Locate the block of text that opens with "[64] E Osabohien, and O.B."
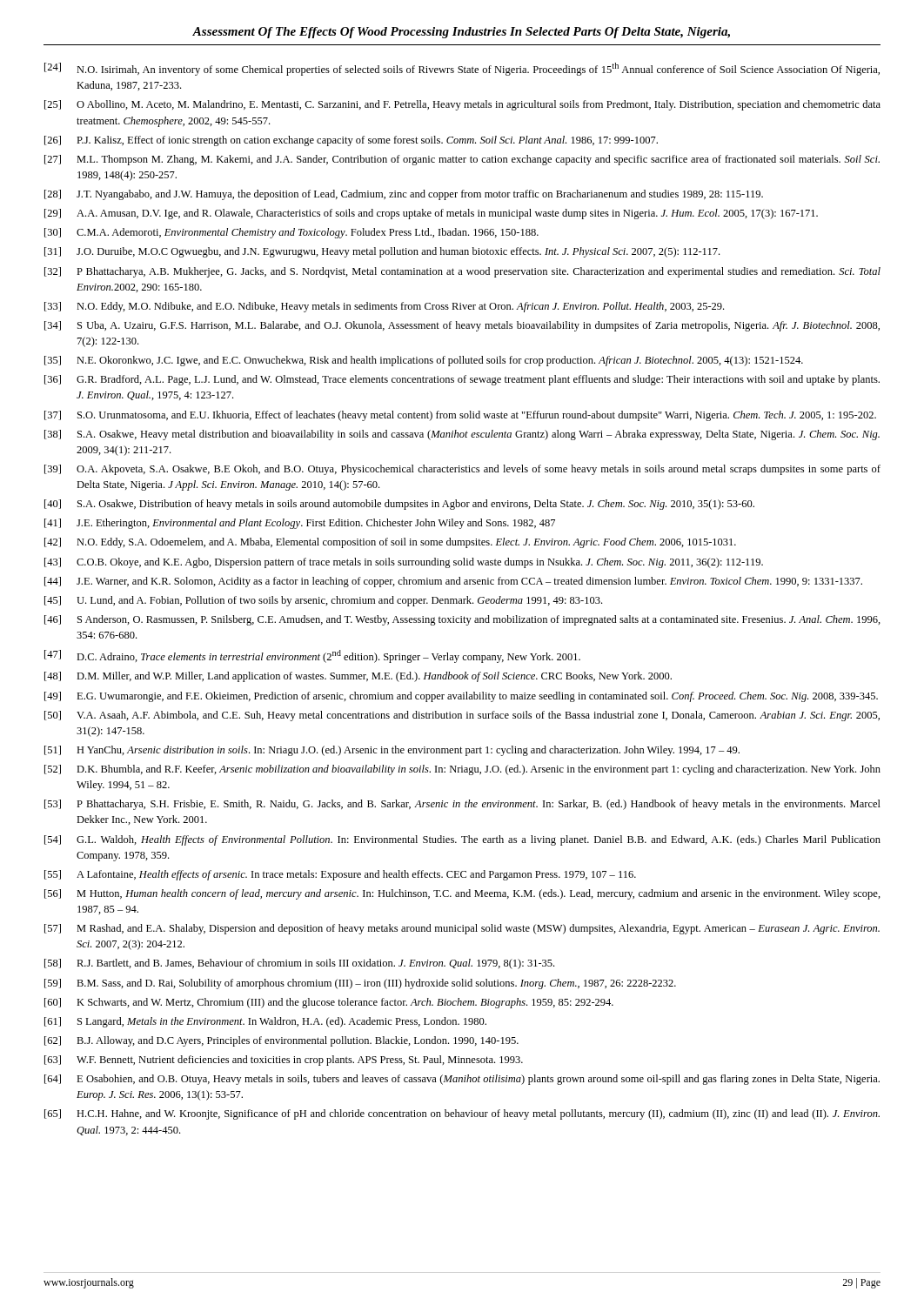 (462, 1087)
